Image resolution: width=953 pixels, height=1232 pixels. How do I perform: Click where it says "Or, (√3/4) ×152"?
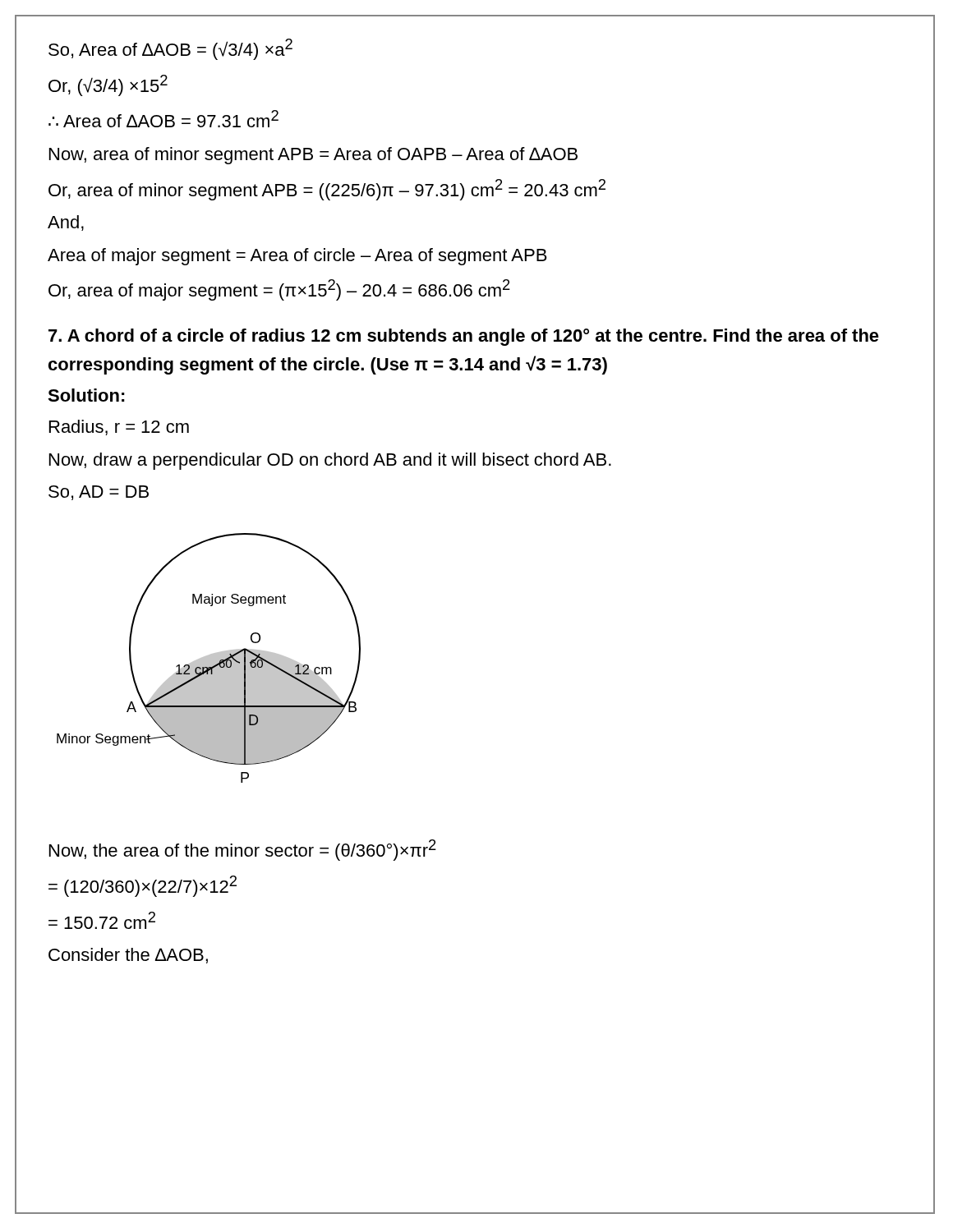tap(108, 84)
